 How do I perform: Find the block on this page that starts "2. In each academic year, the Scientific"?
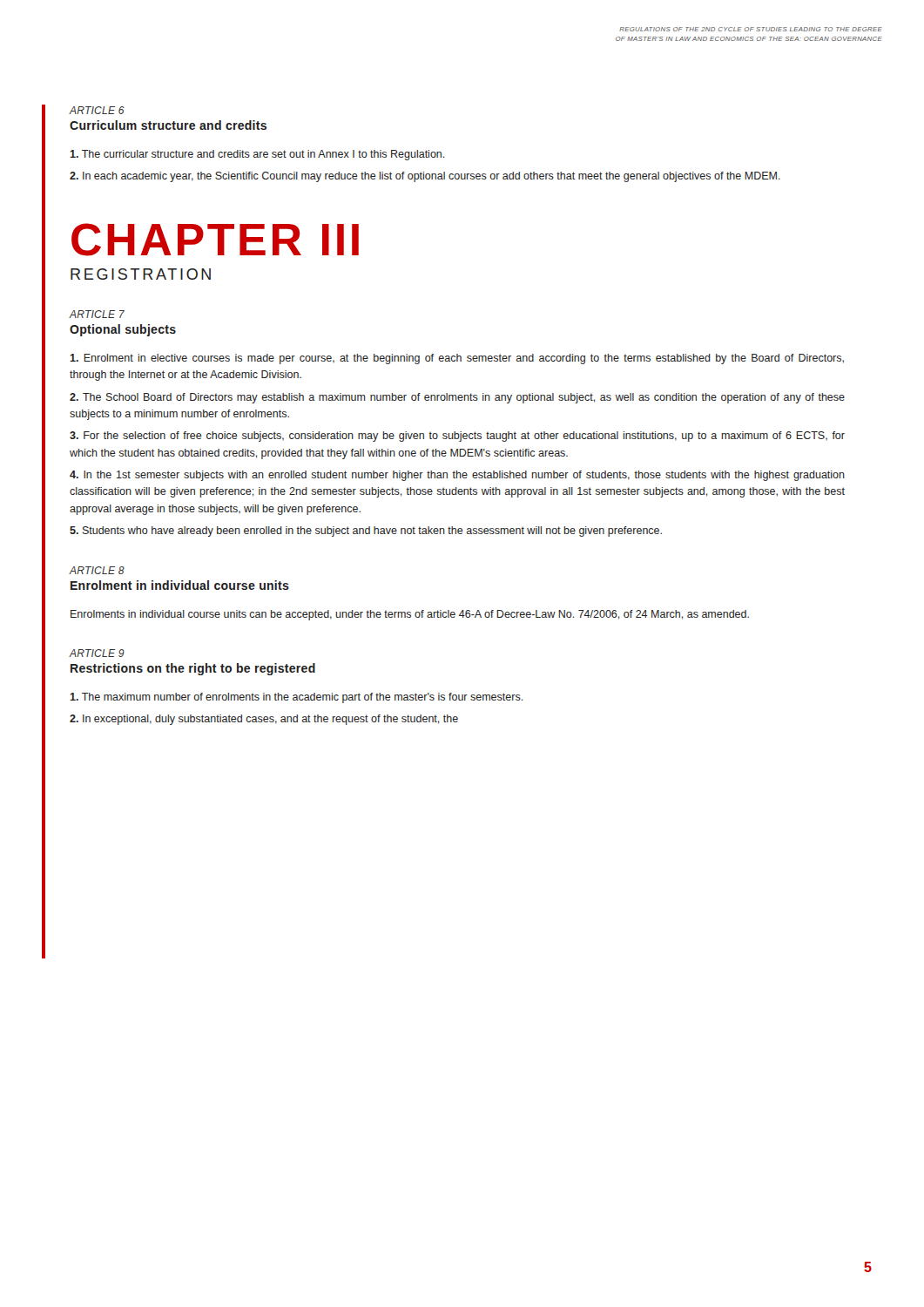pyautogui.click(x=425, y=176)
